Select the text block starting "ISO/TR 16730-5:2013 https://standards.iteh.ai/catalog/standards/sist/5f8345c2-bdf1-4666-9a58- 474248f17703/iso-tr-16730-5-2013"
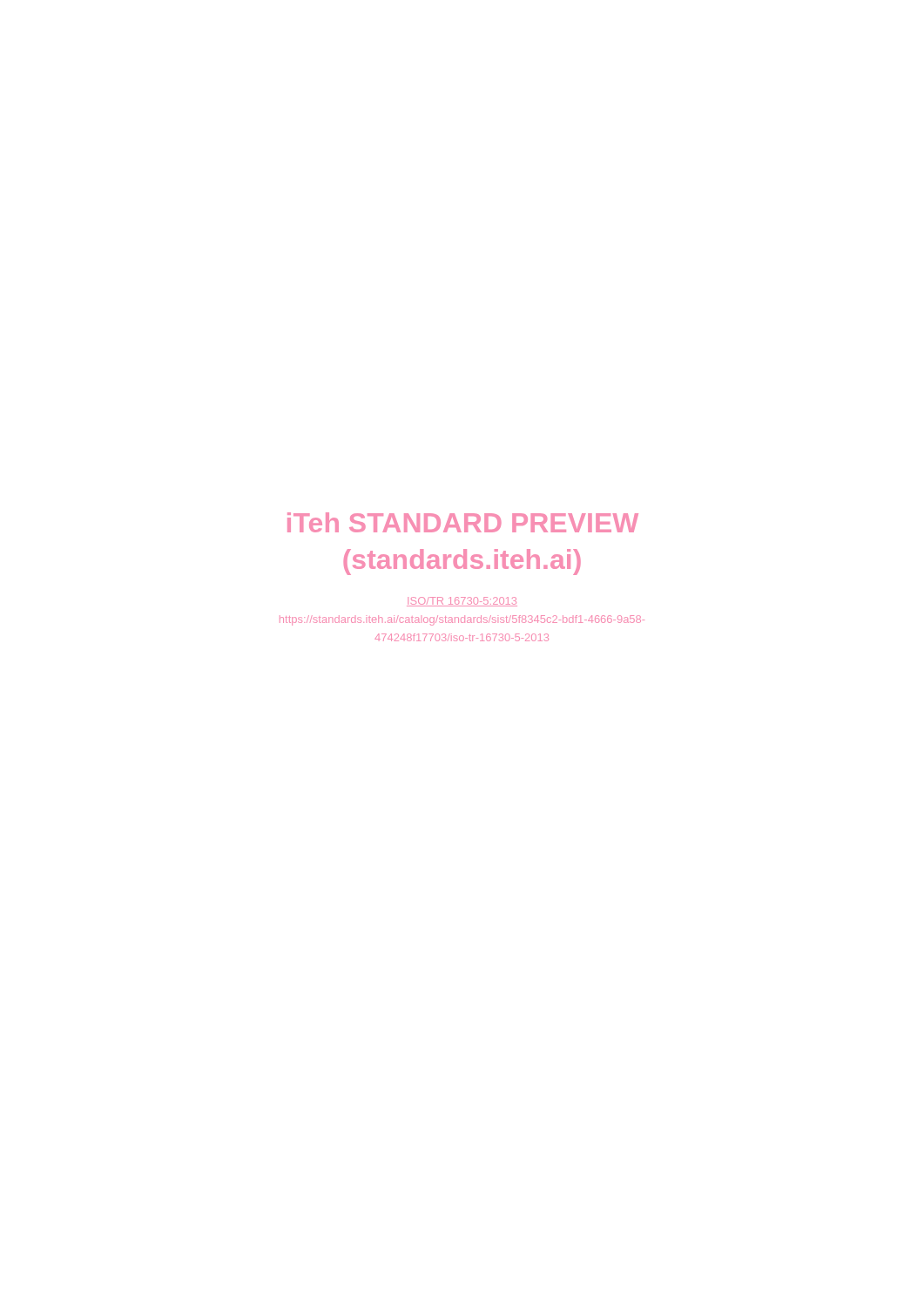 pos(462,620)
